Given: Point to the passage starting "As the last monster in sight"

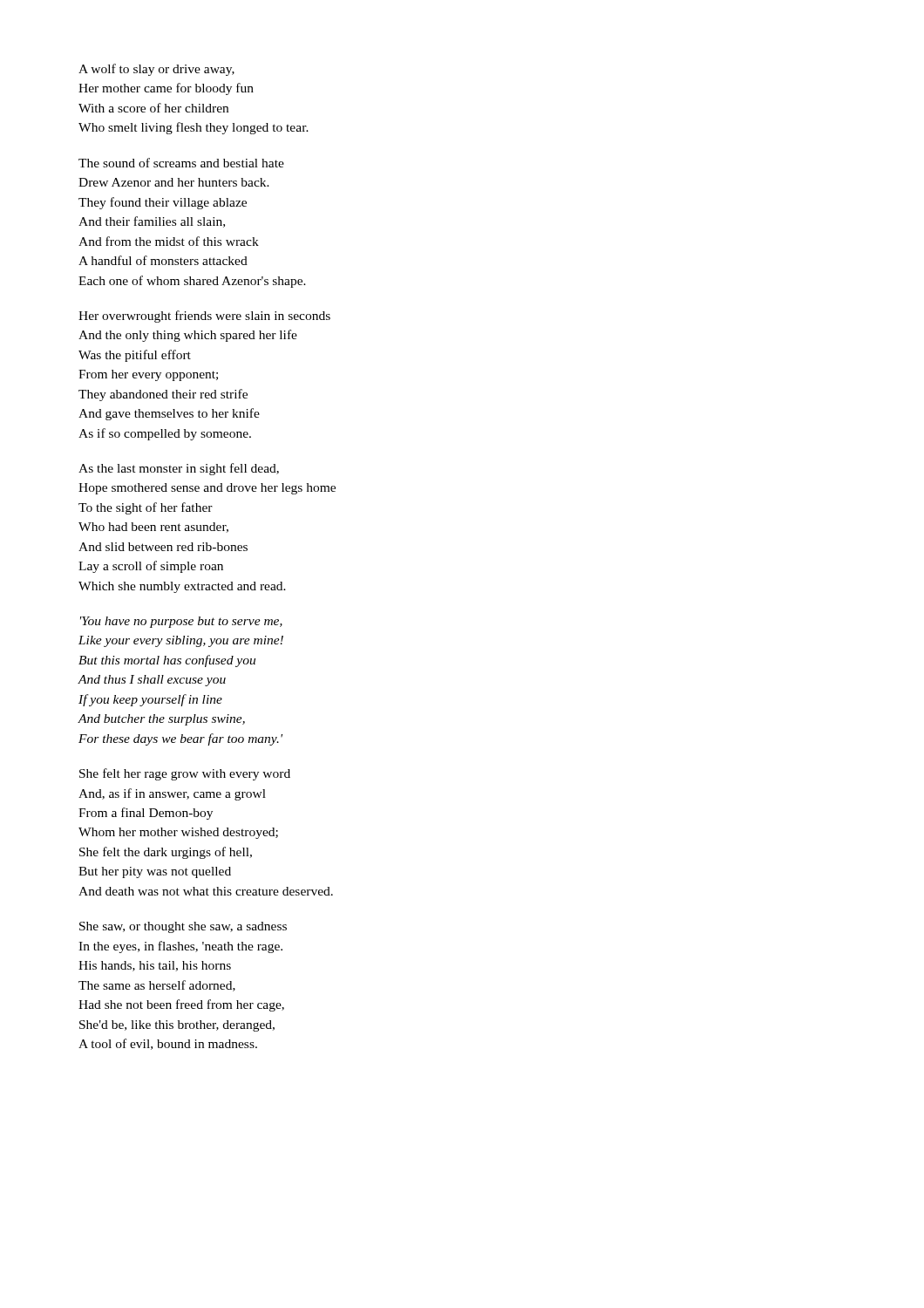Looking at the screenshot, I should click(x=179, y=469).
